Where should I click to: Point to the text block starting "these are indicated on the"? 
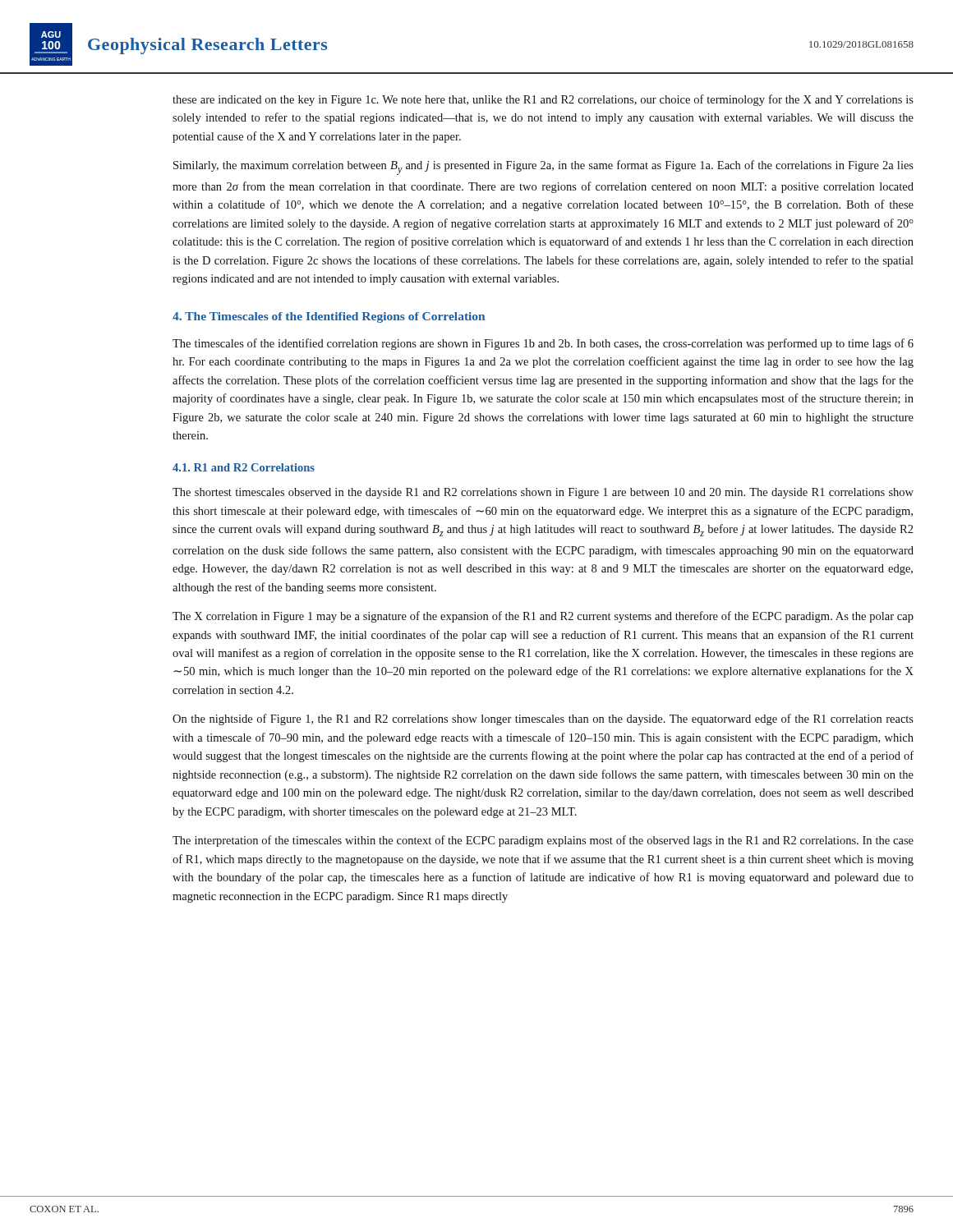click(x=543, y=118)
